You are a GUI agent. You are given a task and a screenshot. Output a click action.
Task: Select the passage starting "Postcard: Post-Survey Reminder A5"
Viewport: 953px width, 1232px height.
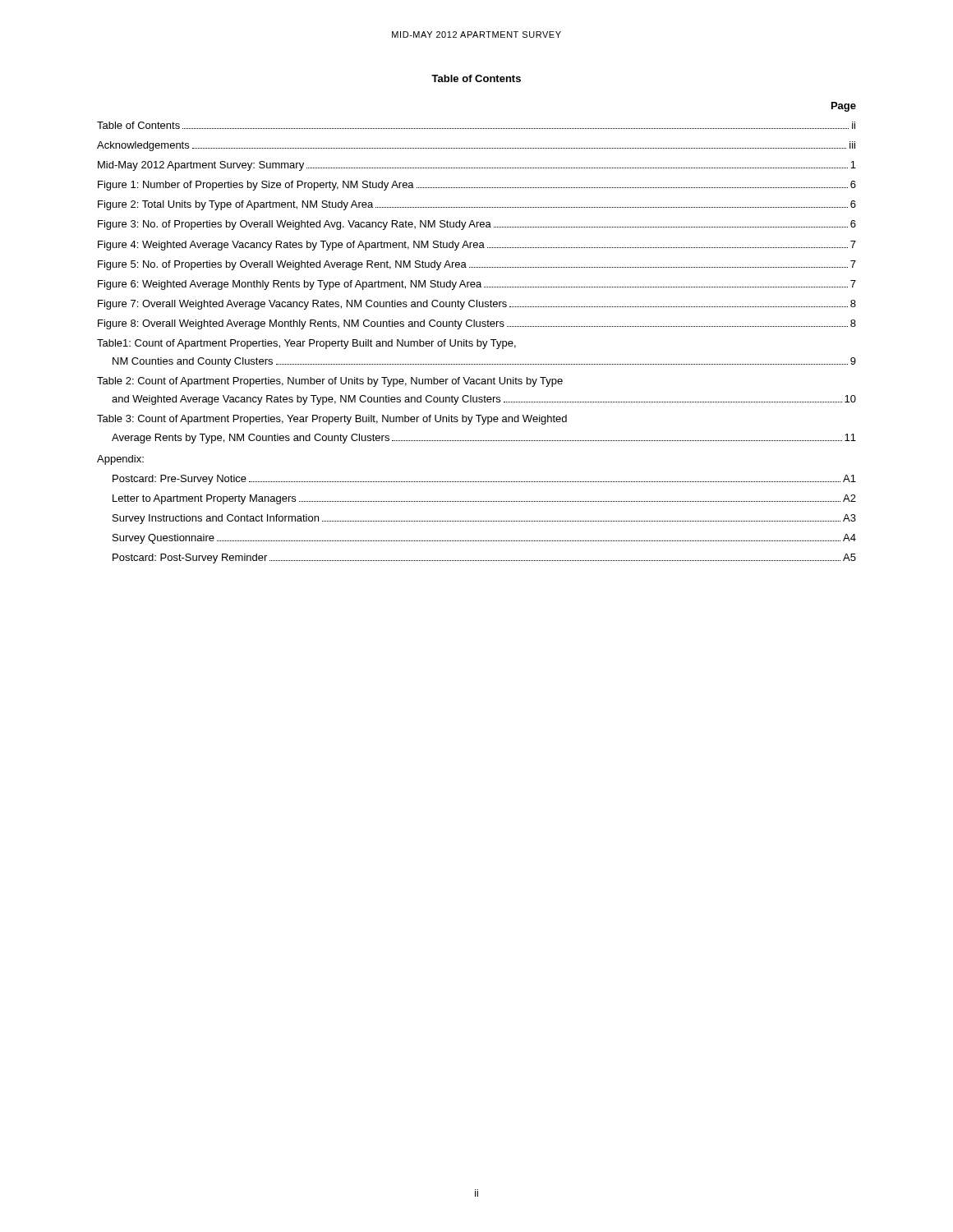[x=484, y=558]
